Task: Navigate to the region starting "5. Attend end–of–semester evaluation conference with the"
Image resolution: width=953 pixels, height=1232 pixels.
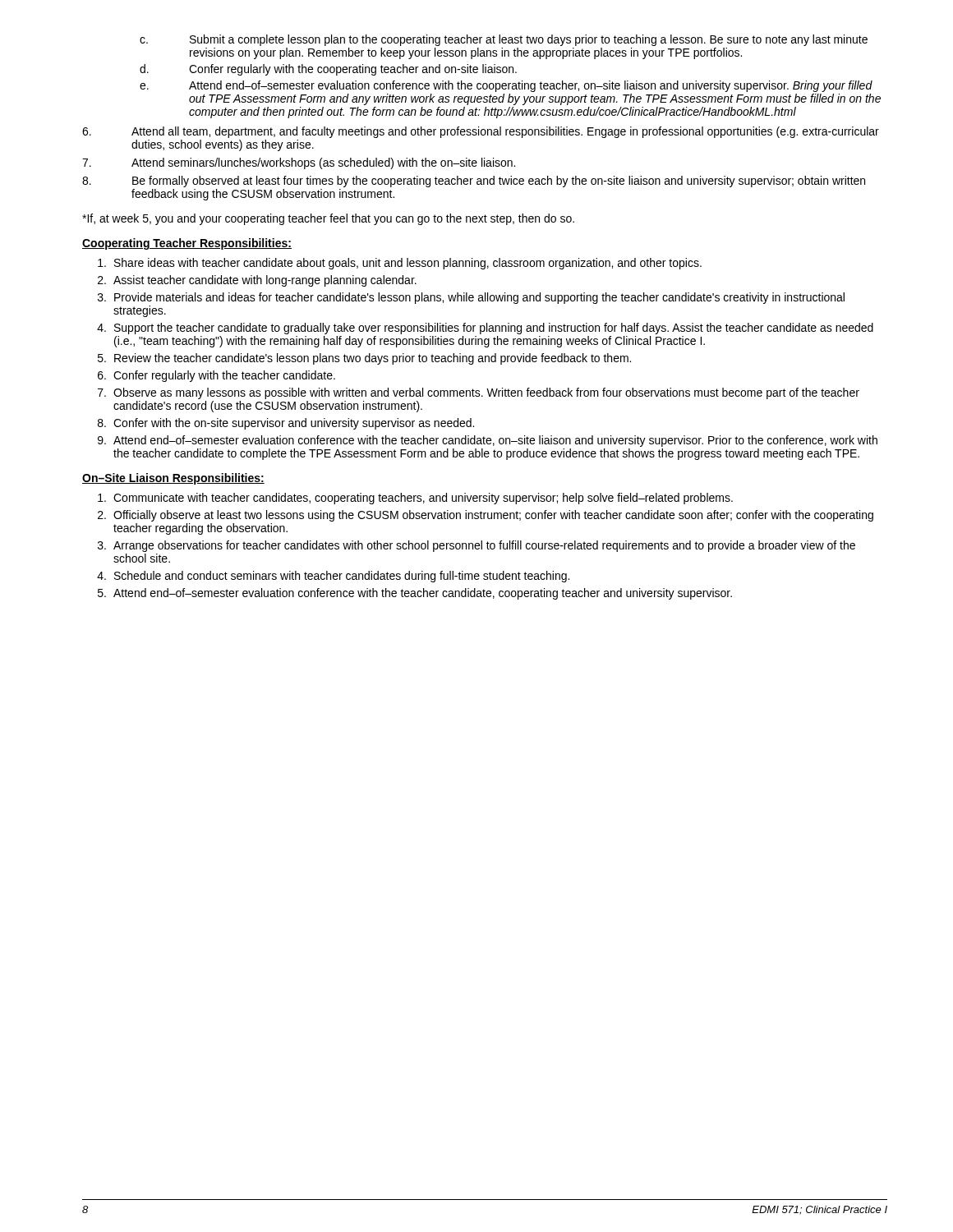Action: pyautogui.click(x=485, y=593)
